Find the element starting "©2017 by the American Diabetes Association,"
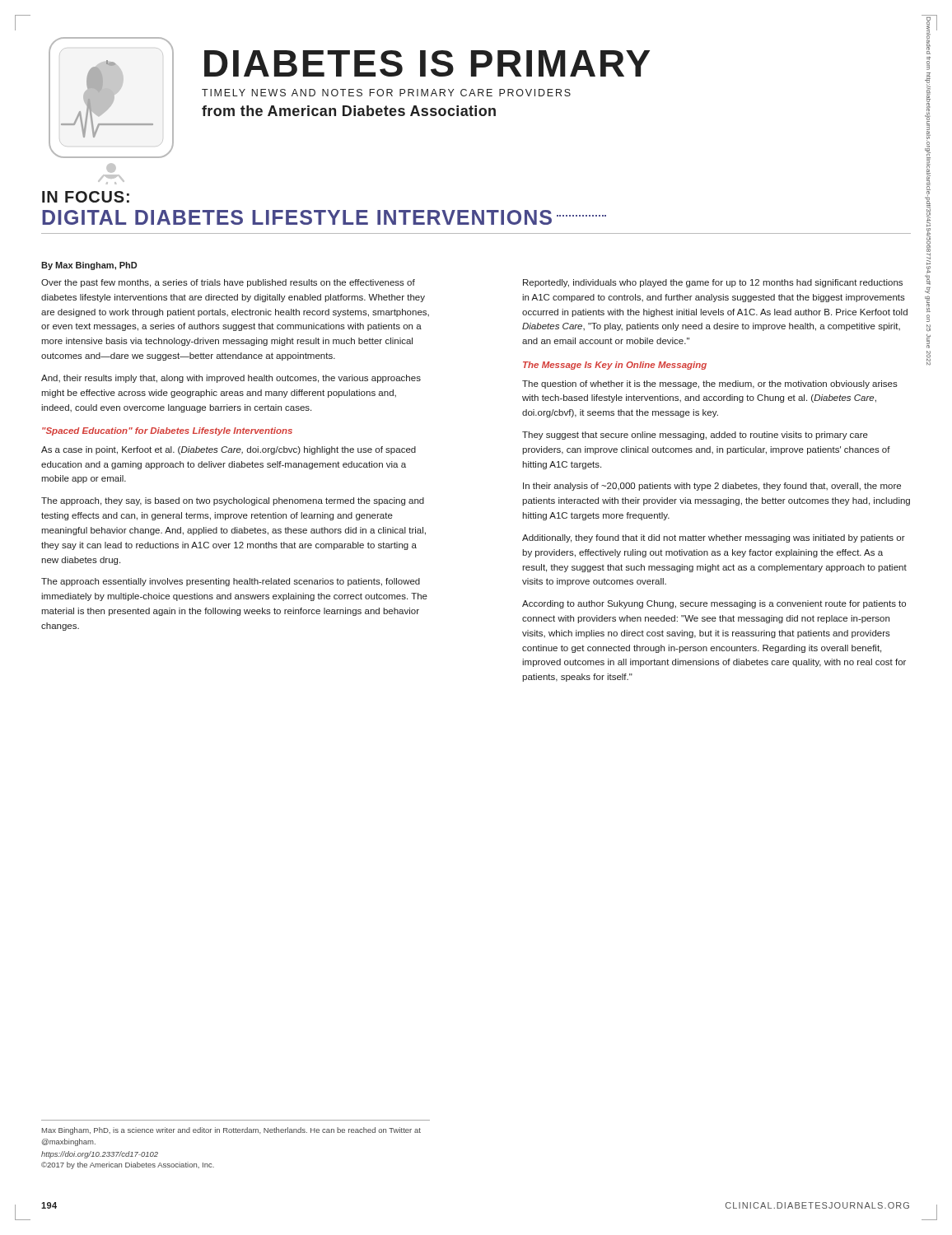 [128, 1165]
